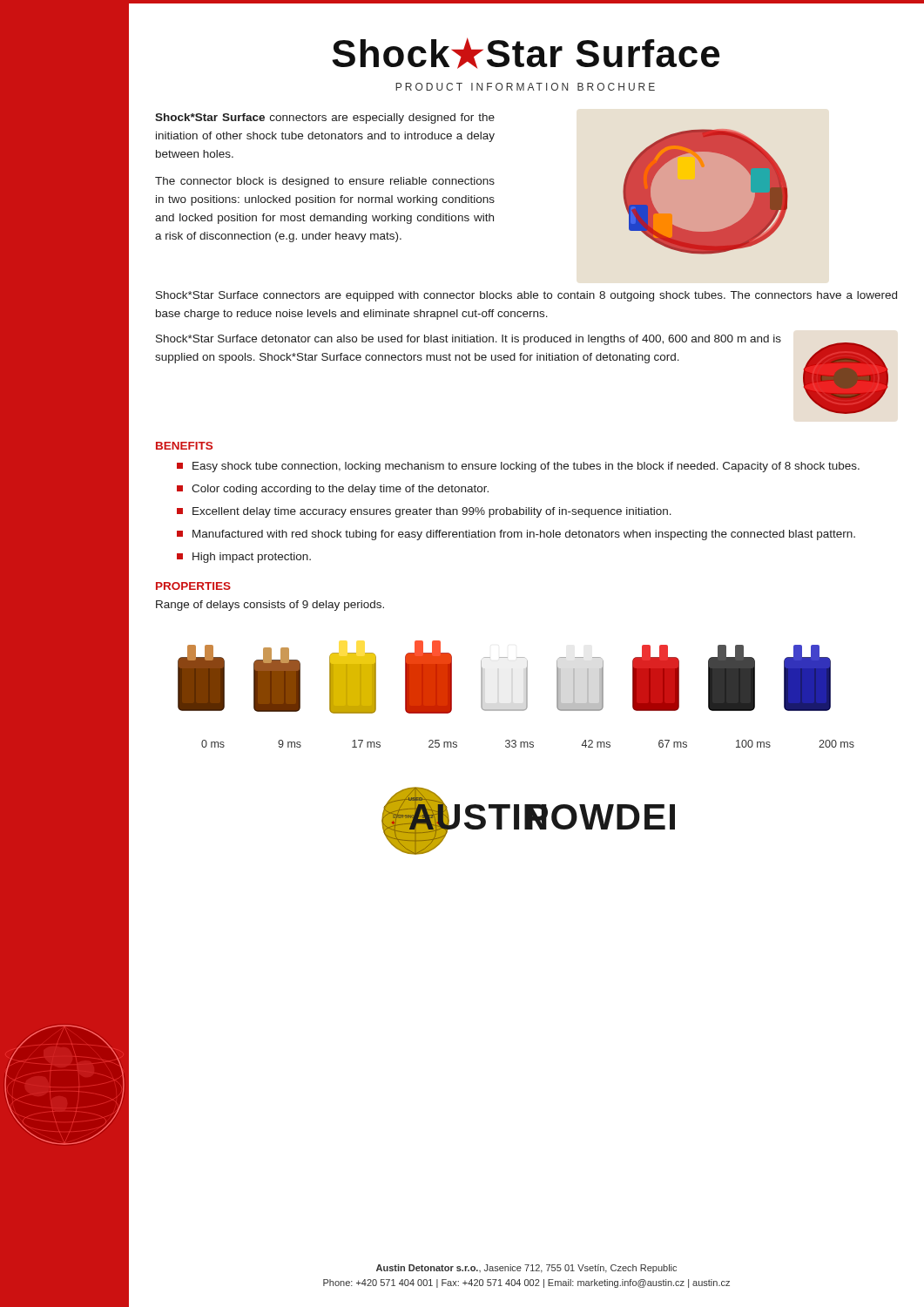Locate the list item that reads "High impact protection."
Viewport: 924px width, 1307px height.
point(244,557)
